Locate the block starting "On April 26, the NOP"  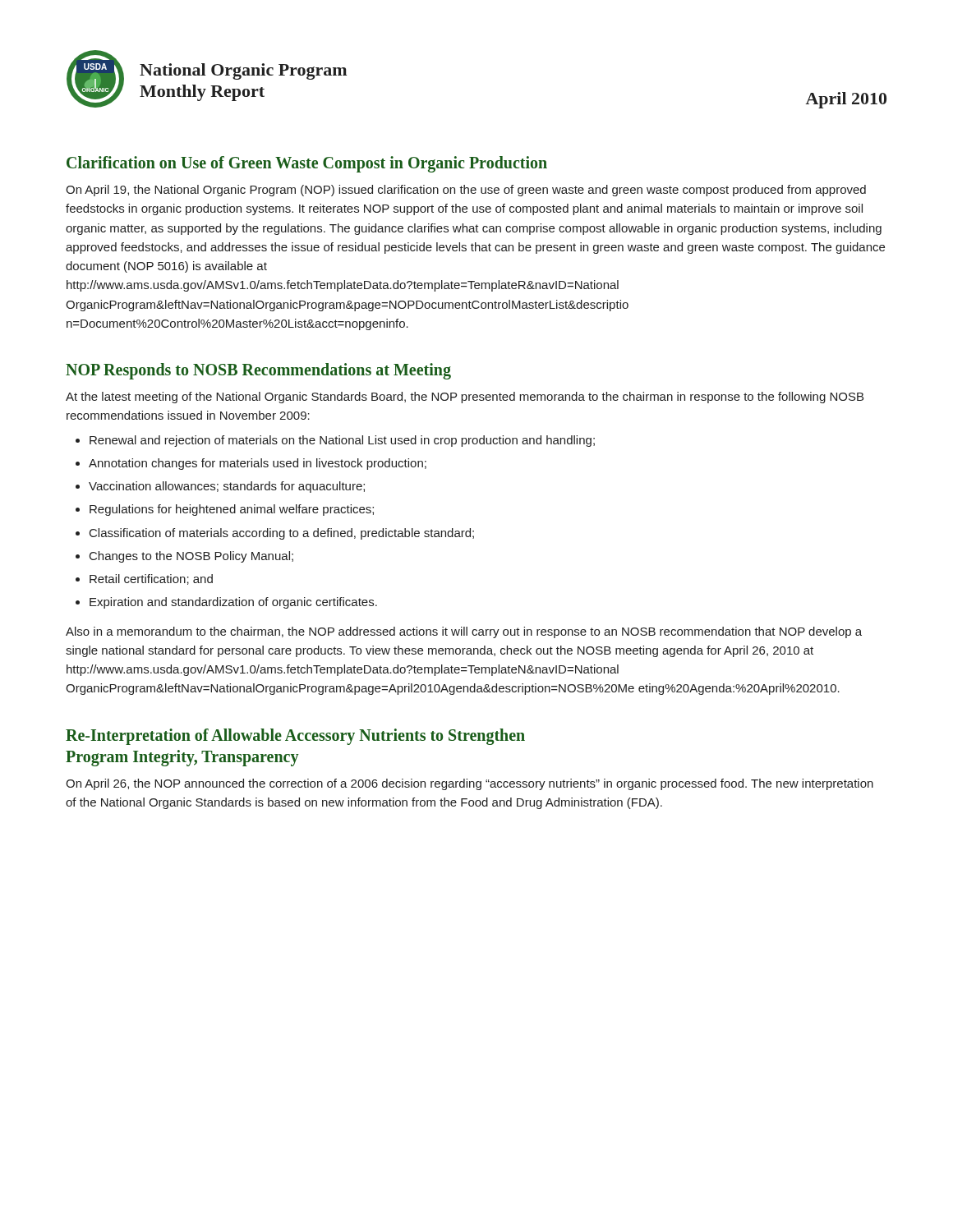point(470,792)
